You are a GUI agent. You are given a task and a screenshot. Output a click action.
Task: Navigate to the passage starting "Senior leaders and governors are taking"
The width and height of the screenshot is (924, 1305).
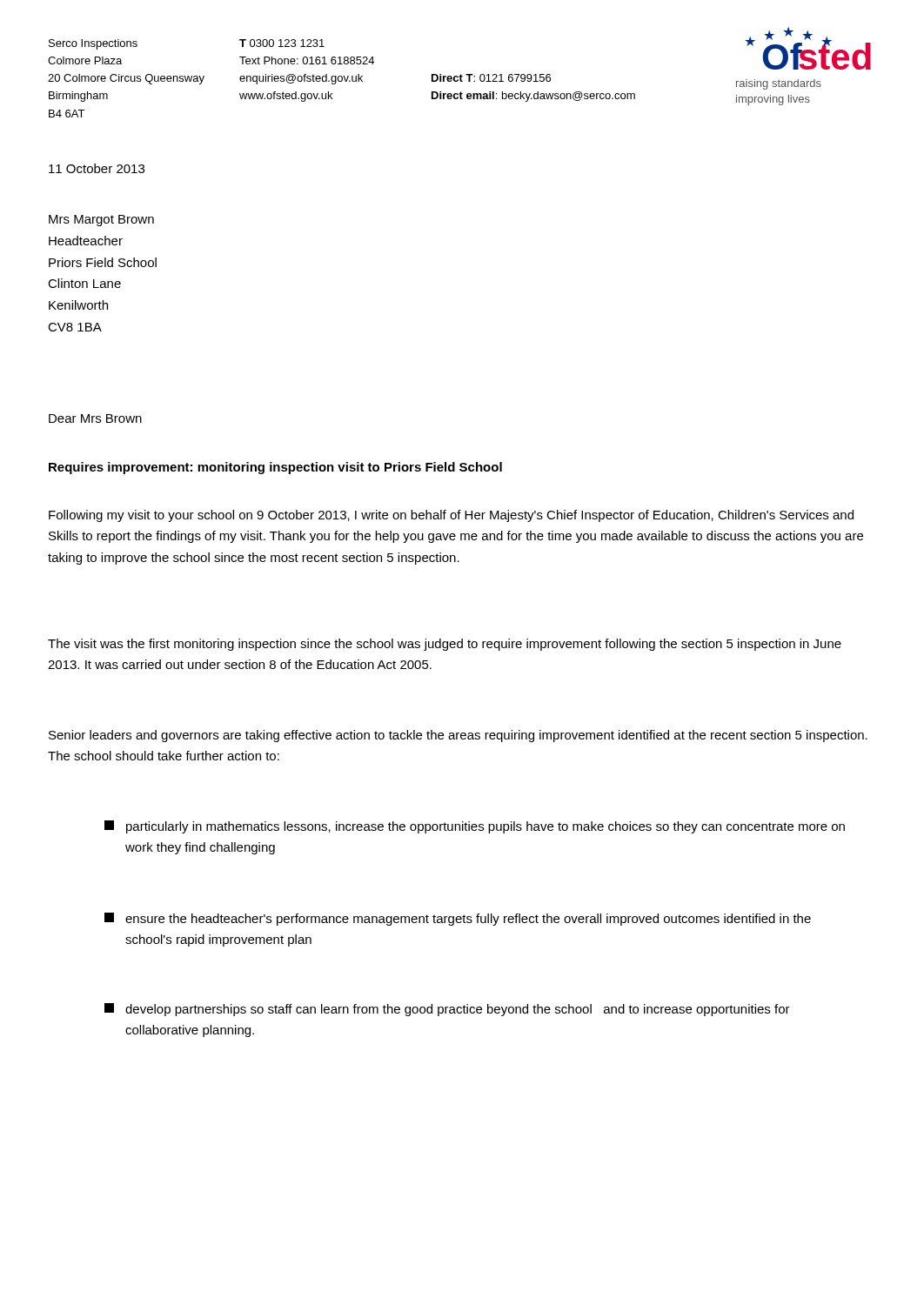point(458,745)
